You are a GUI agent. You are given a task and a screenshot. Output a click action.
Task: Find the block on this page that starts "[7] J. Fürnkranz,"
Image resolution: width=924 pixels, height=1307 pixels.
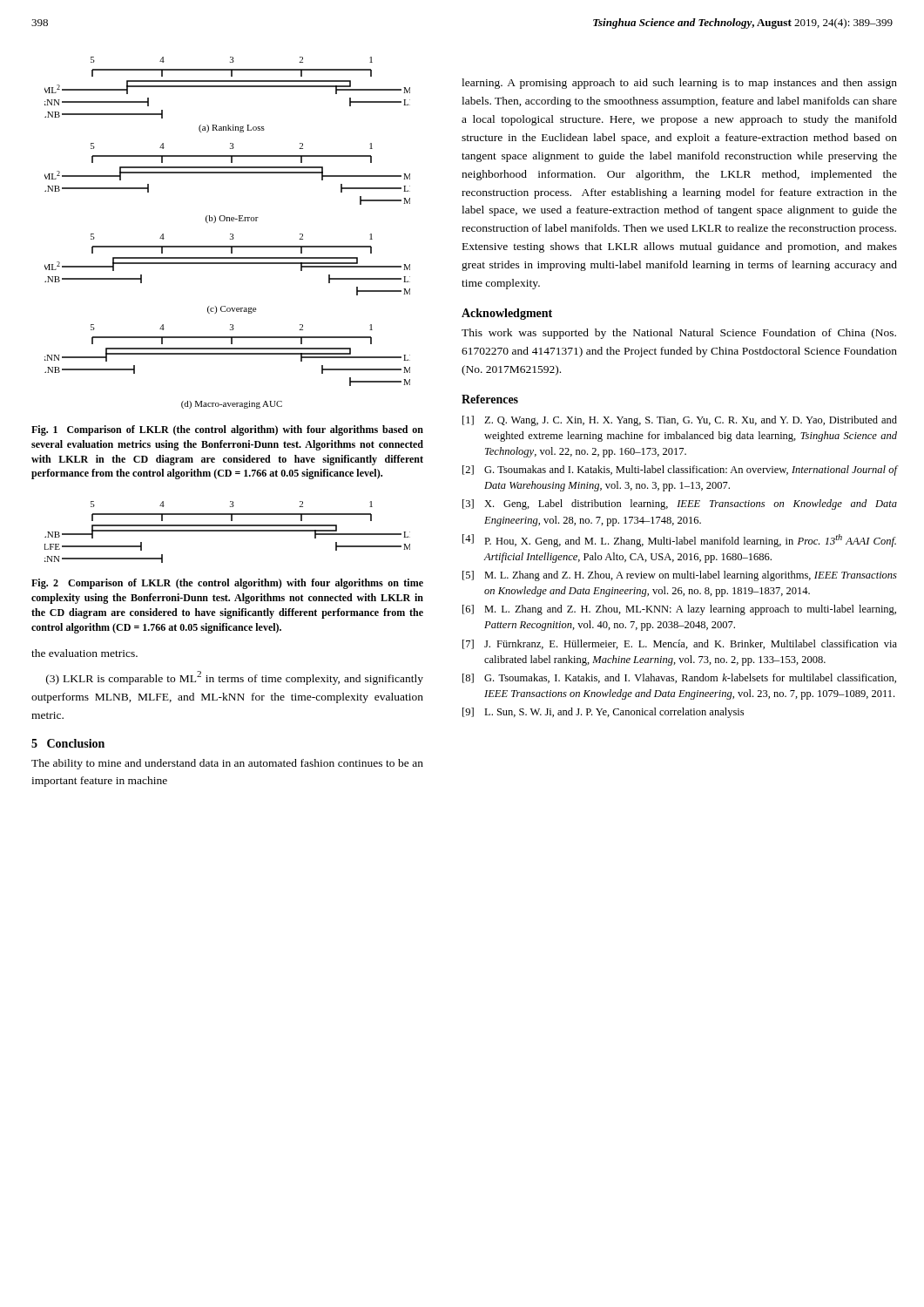(x=679, y=652)
